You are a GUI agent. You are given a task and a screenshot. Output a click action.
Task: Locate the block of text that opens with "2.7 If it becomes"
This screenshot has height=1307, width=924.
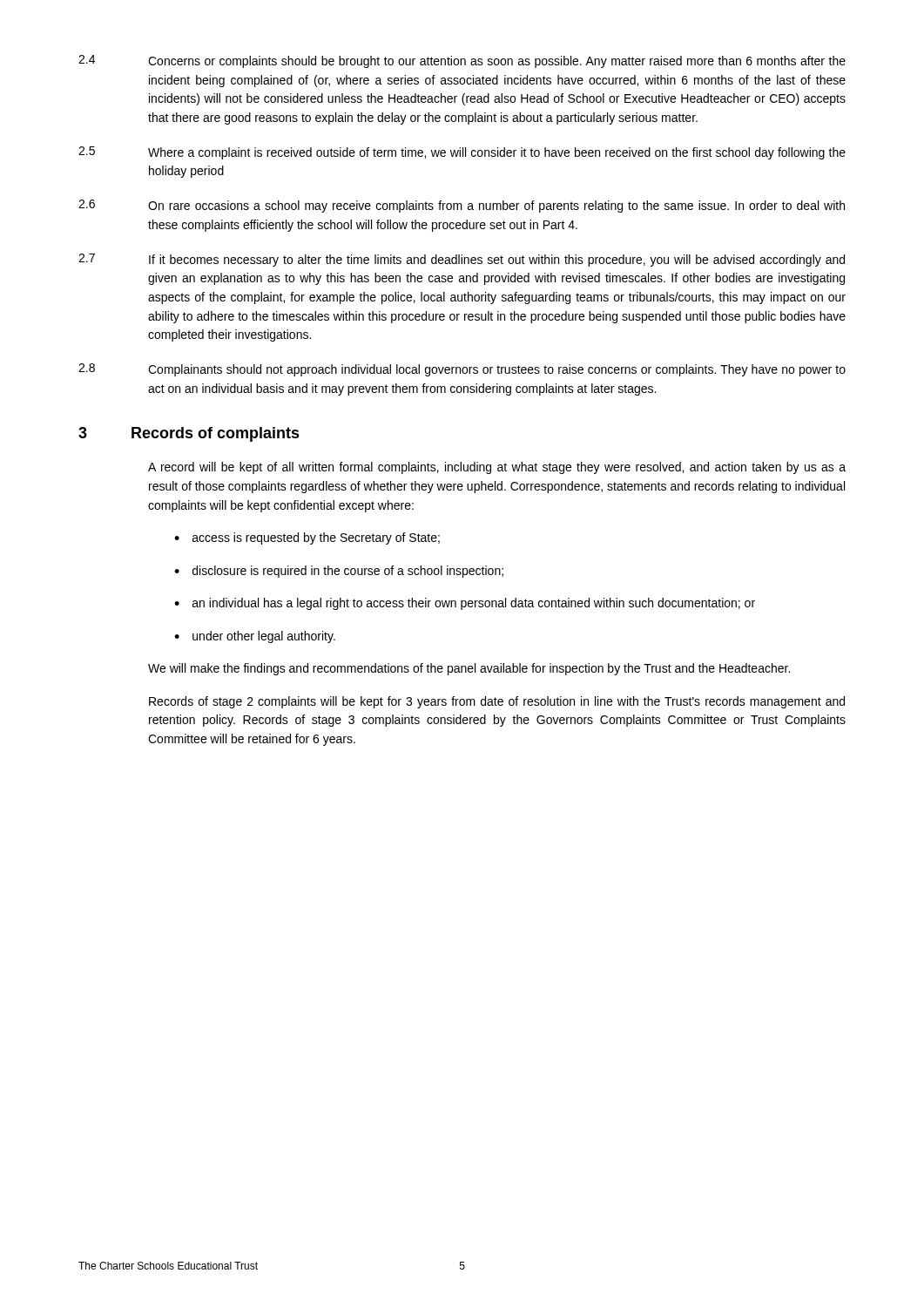click(462, 298)
